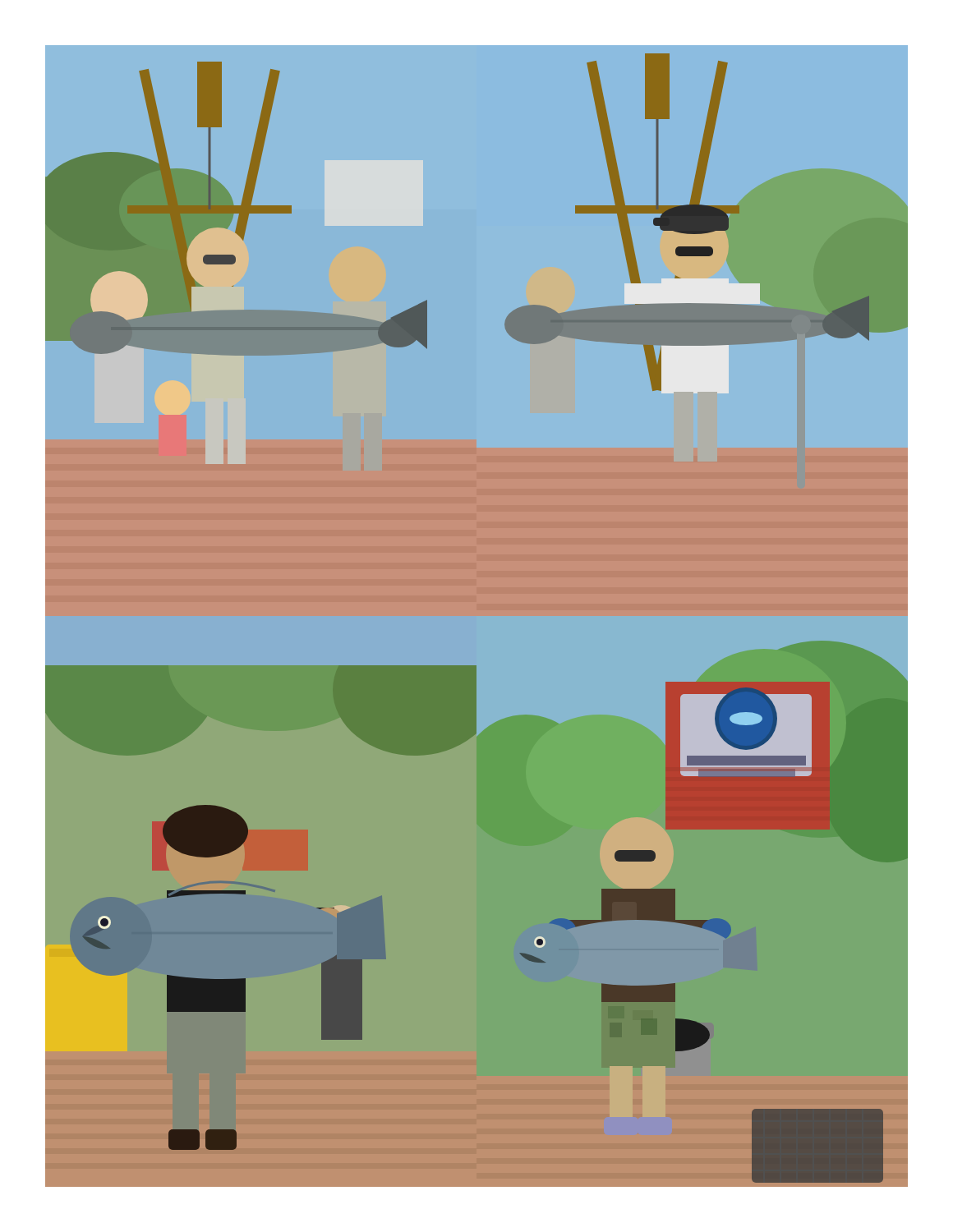Image resolution: width=953 pixels, height=1232 pixels.
Task: Locate the photo
Action: click(x=476, y=616)
